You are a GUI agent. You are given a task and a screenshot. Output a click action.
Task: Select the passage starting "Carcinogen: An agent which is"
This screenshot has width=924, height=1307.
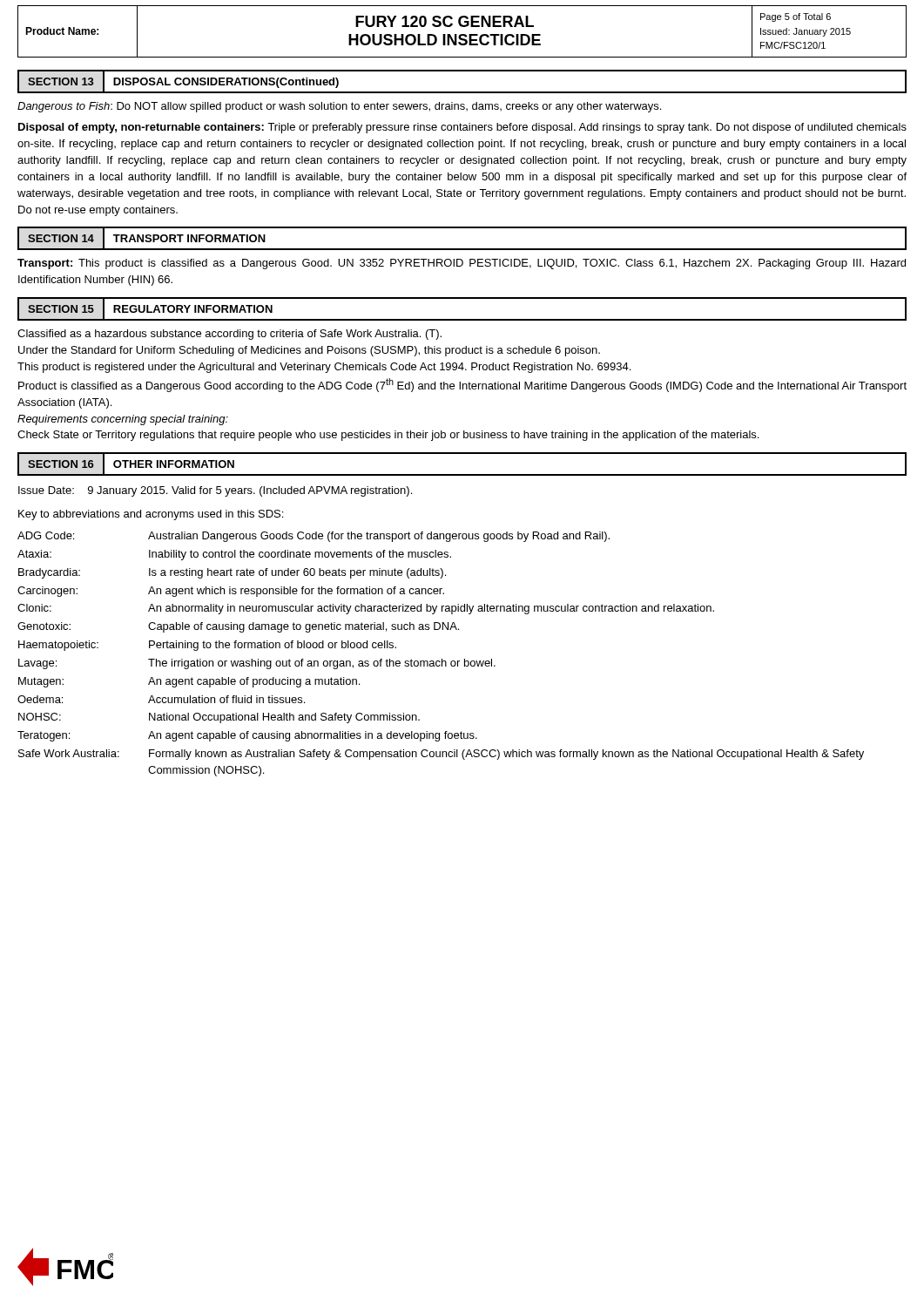pos(231,592)
